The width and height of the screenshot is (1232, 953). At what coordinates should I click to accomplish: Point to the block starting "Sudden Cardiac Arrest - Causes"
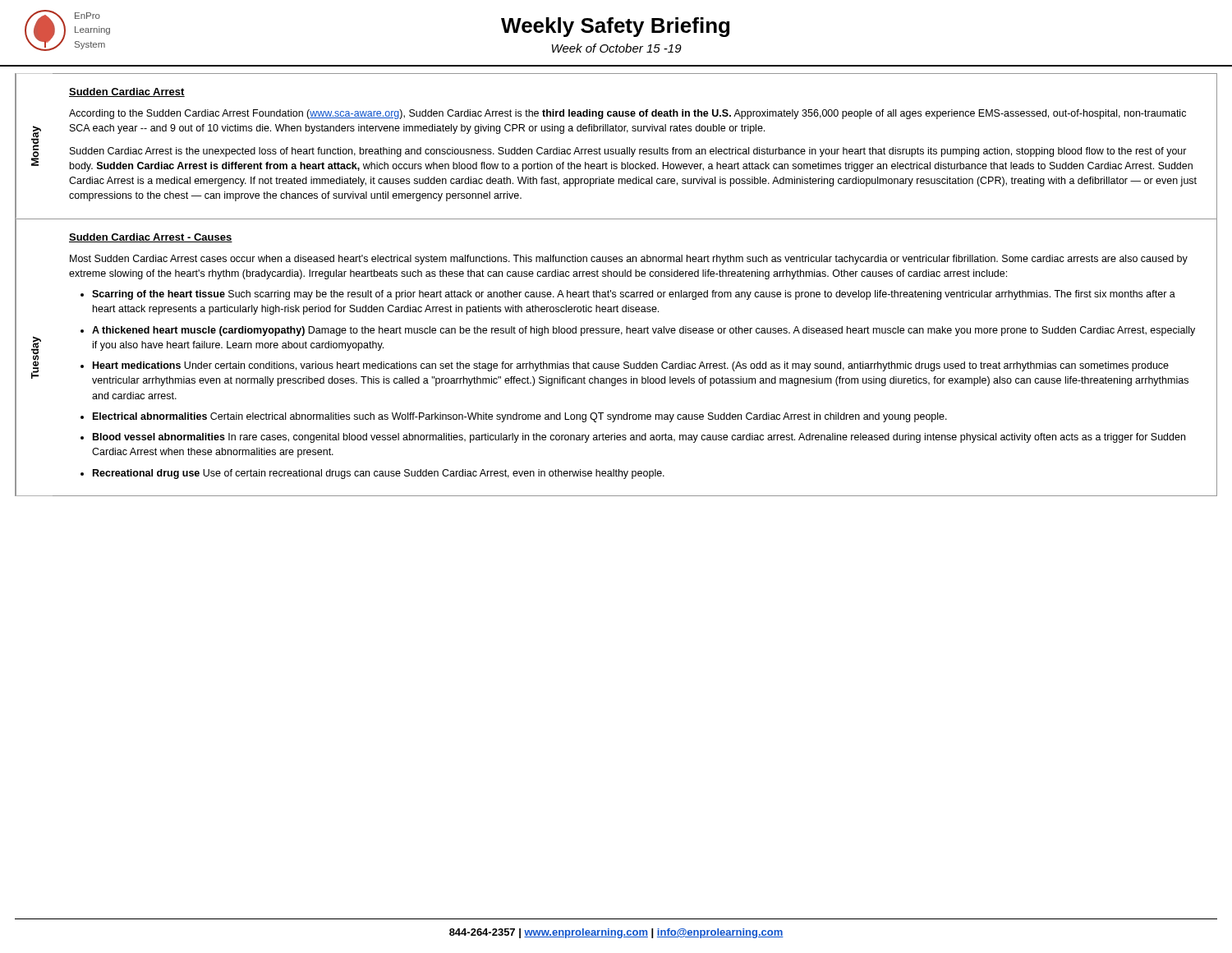tap(150, 237)
